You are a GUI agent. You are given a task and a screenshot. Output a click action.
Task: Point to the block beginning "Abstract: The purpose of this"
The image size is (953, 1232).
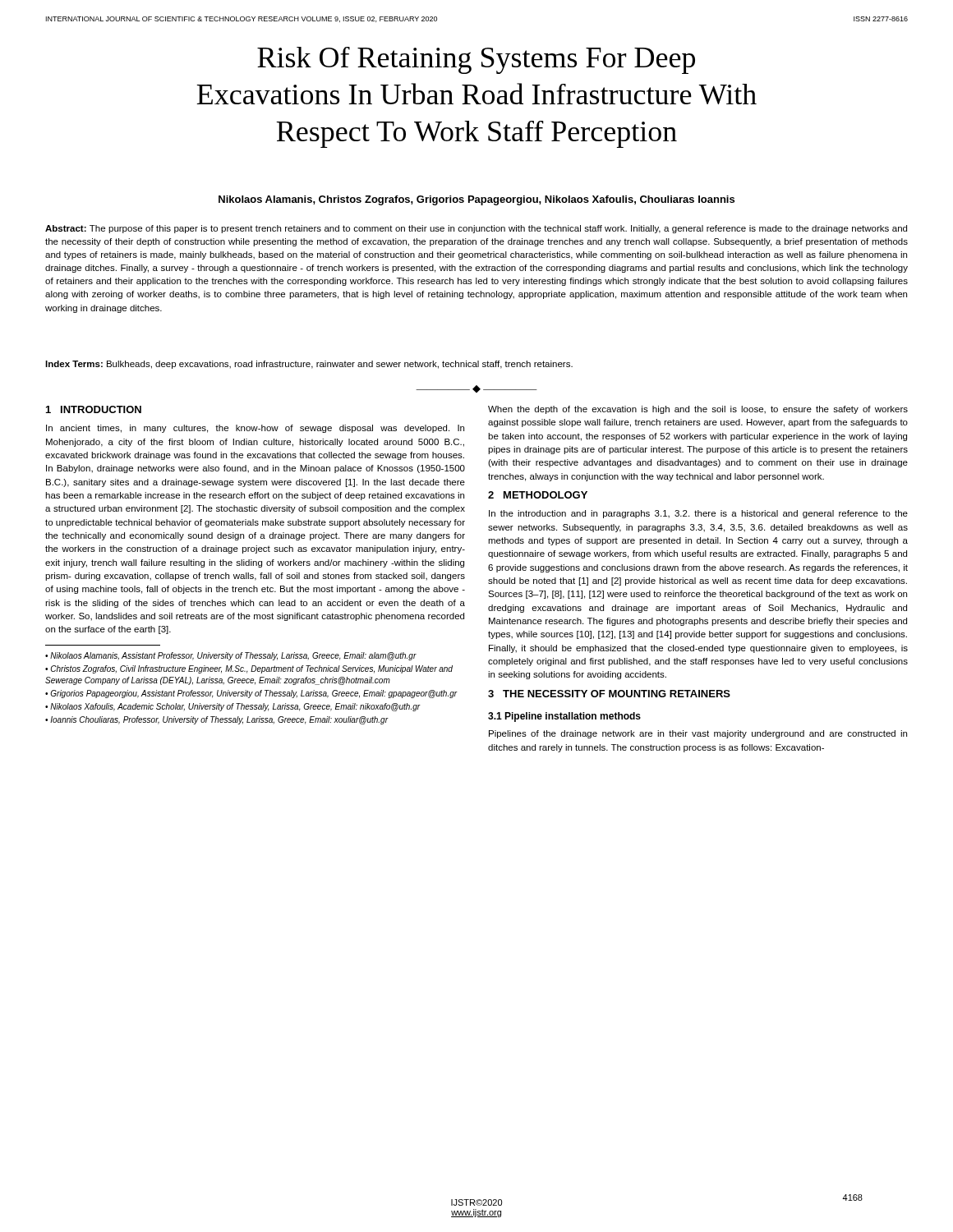[476, 268]
